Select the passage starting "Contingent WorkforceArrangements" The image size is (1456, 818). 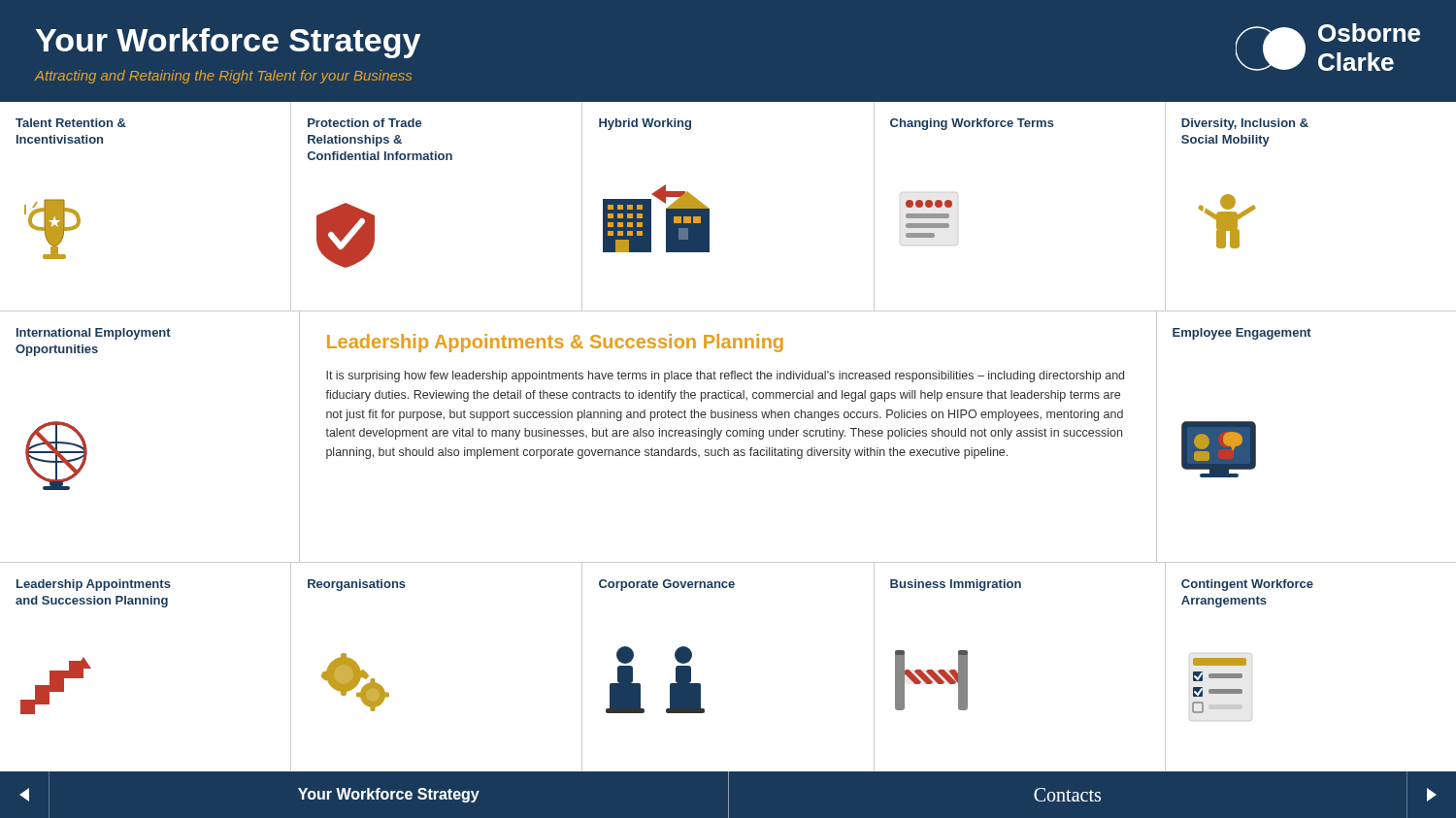1247,592
